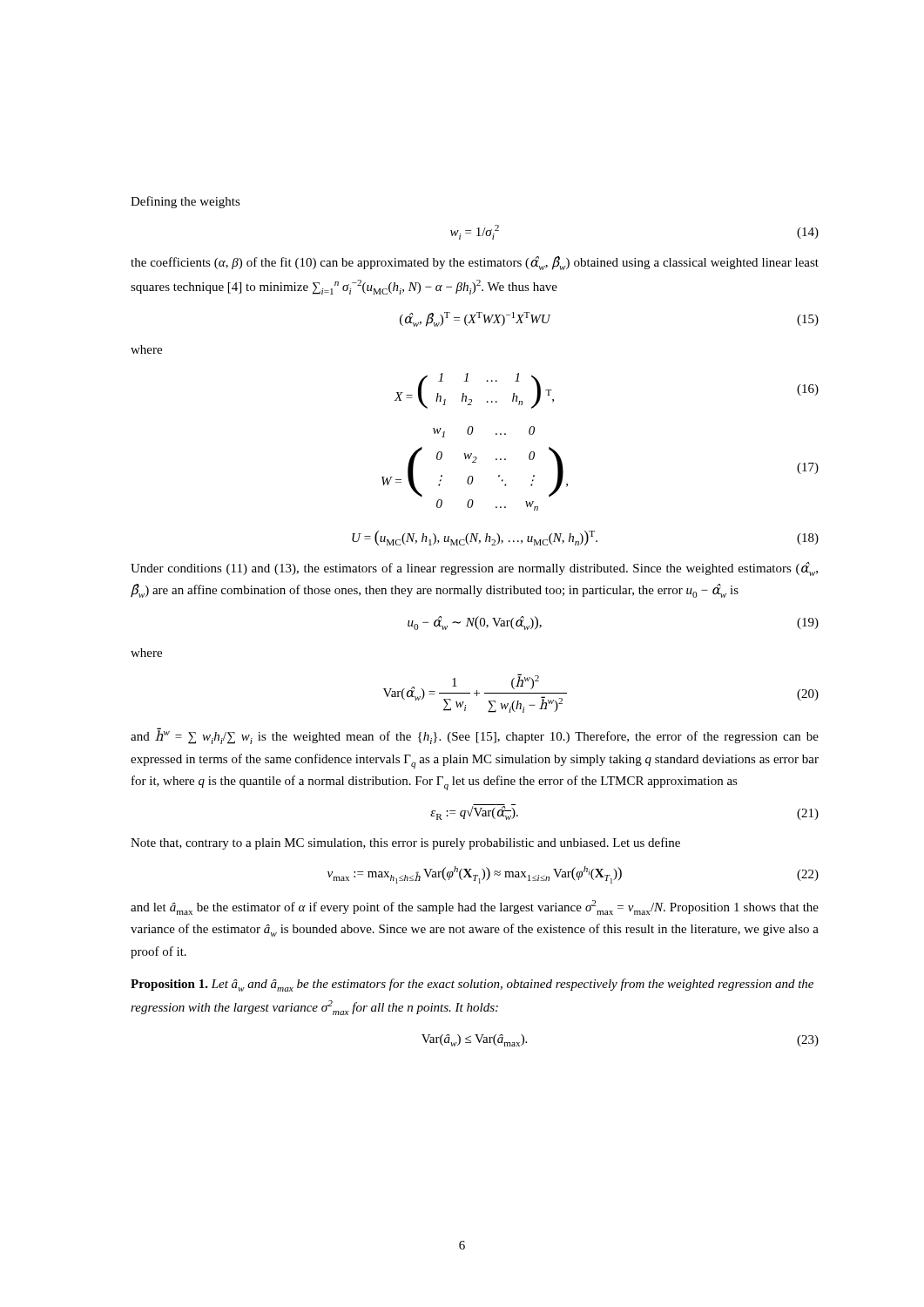Point to the formula beginning "(α̂w, β̂w)T ="

475,319
